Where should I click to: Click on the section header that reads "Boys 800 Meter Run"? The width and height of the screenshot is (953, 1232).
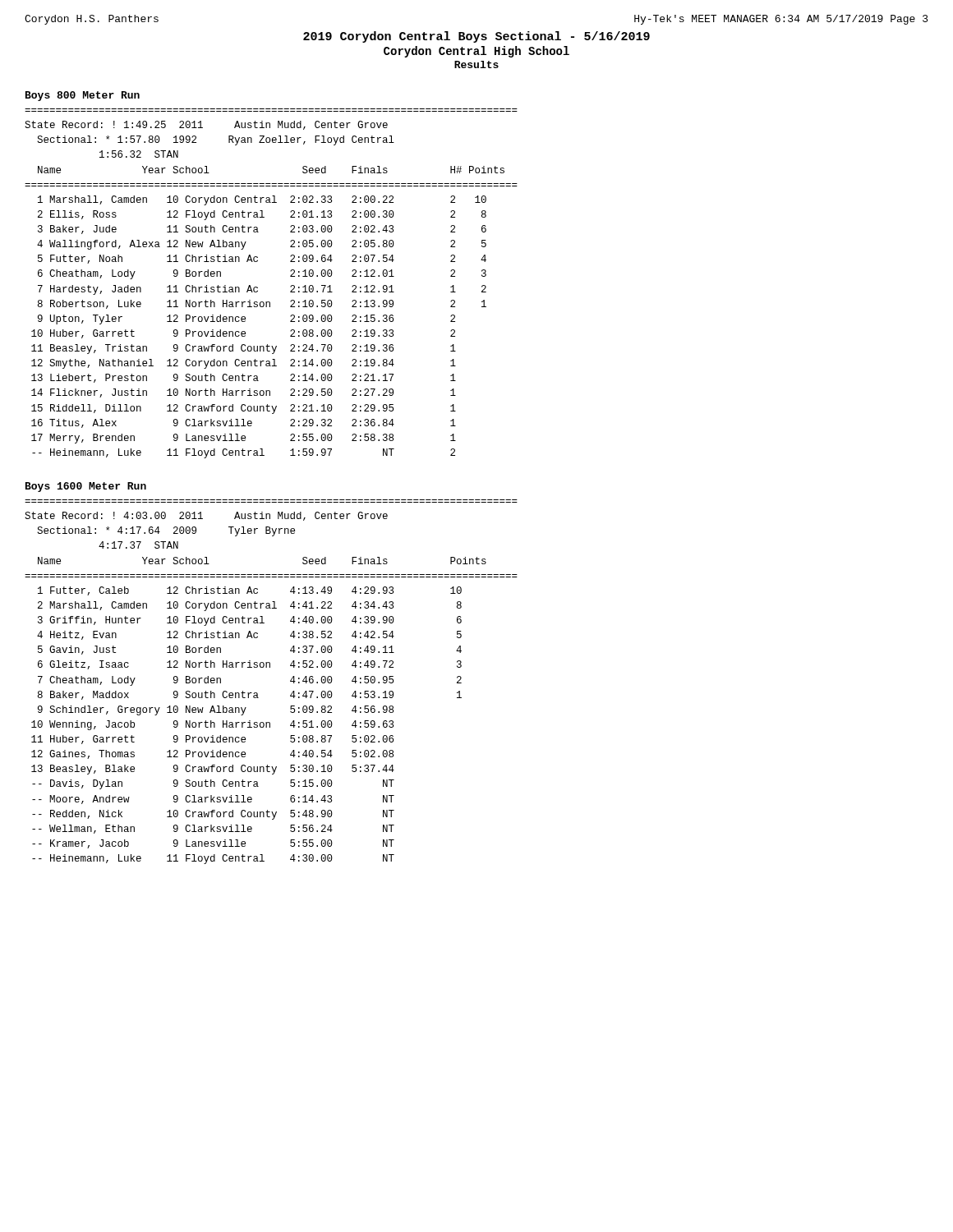[x=82, y=96]
